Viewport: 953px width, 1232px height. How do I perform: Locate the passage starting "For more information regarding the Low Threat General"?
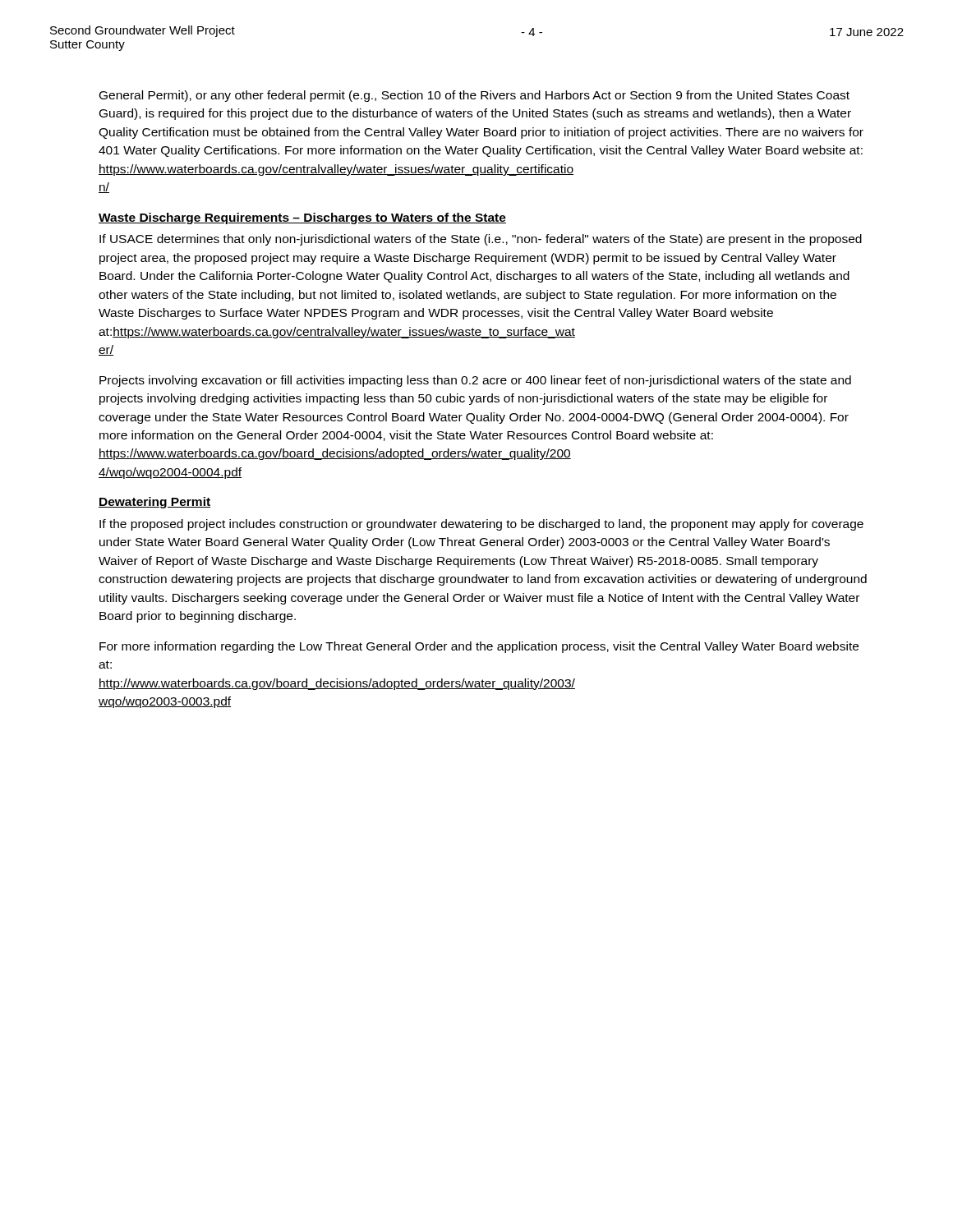(485, 674)
